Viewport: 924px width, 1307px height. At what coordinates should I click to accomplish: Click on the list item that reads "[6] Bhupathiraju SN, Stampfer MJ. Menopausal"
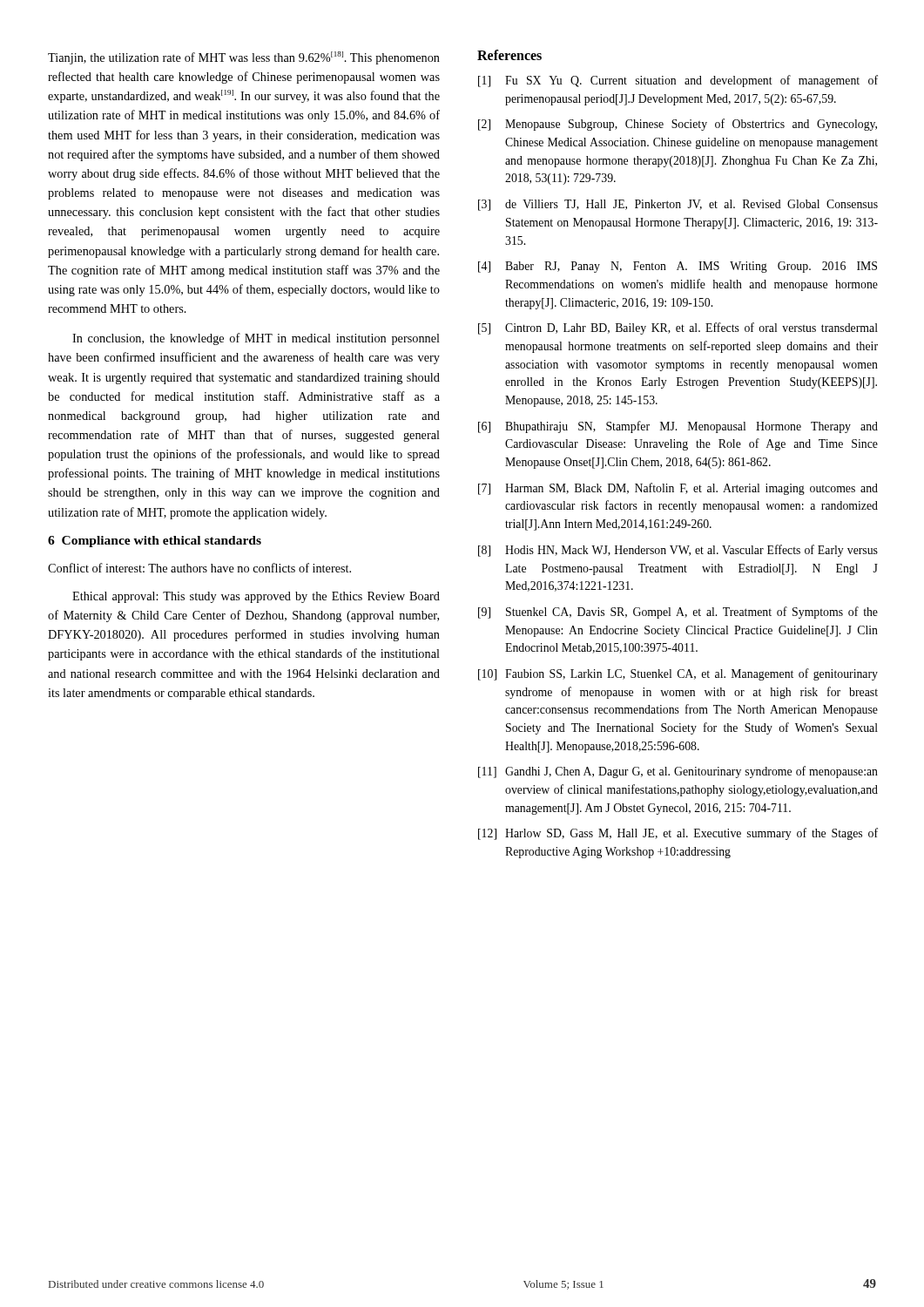coord(678,445)
